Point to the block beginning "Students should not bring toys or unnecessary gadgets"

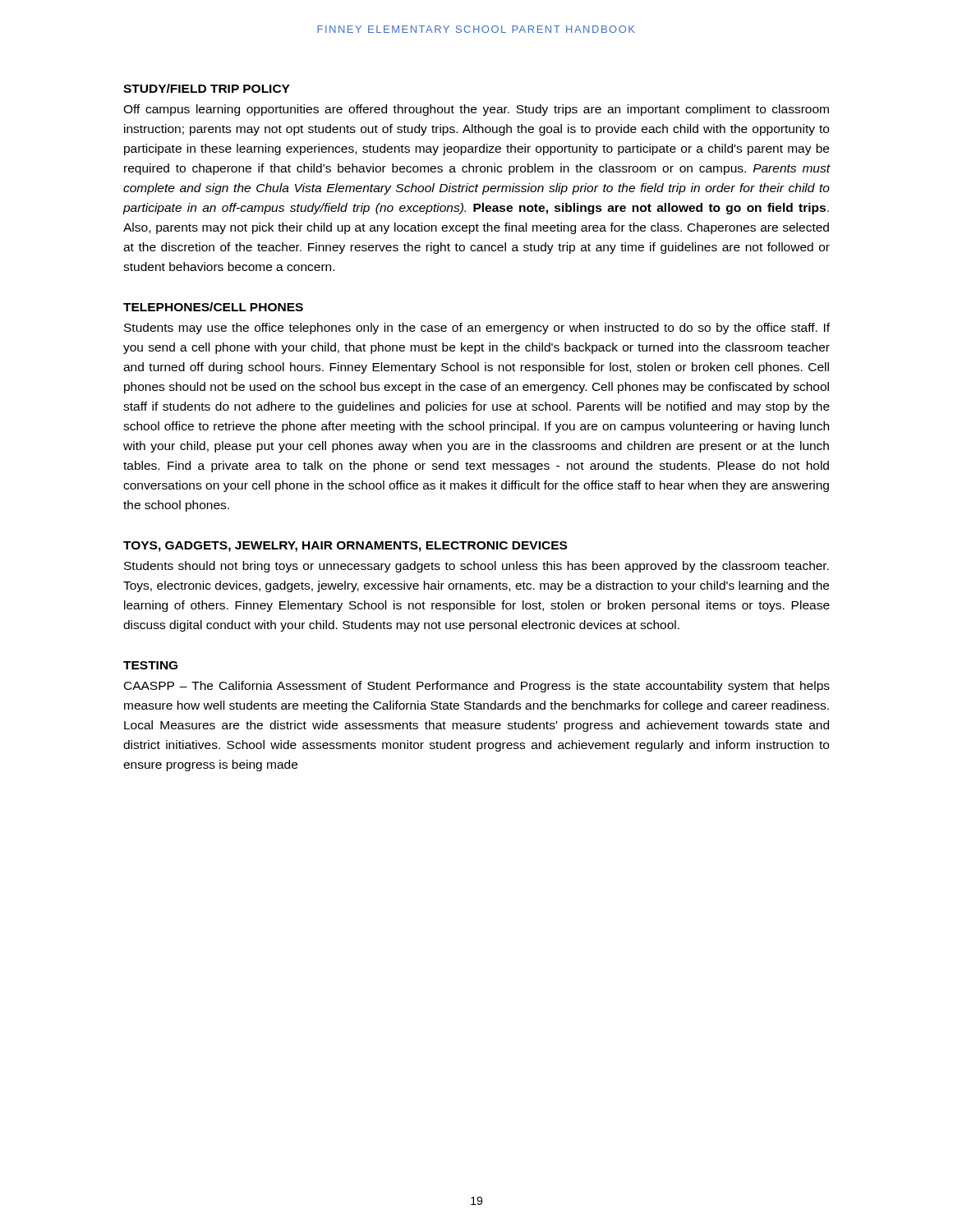click(x=476, y=595)
